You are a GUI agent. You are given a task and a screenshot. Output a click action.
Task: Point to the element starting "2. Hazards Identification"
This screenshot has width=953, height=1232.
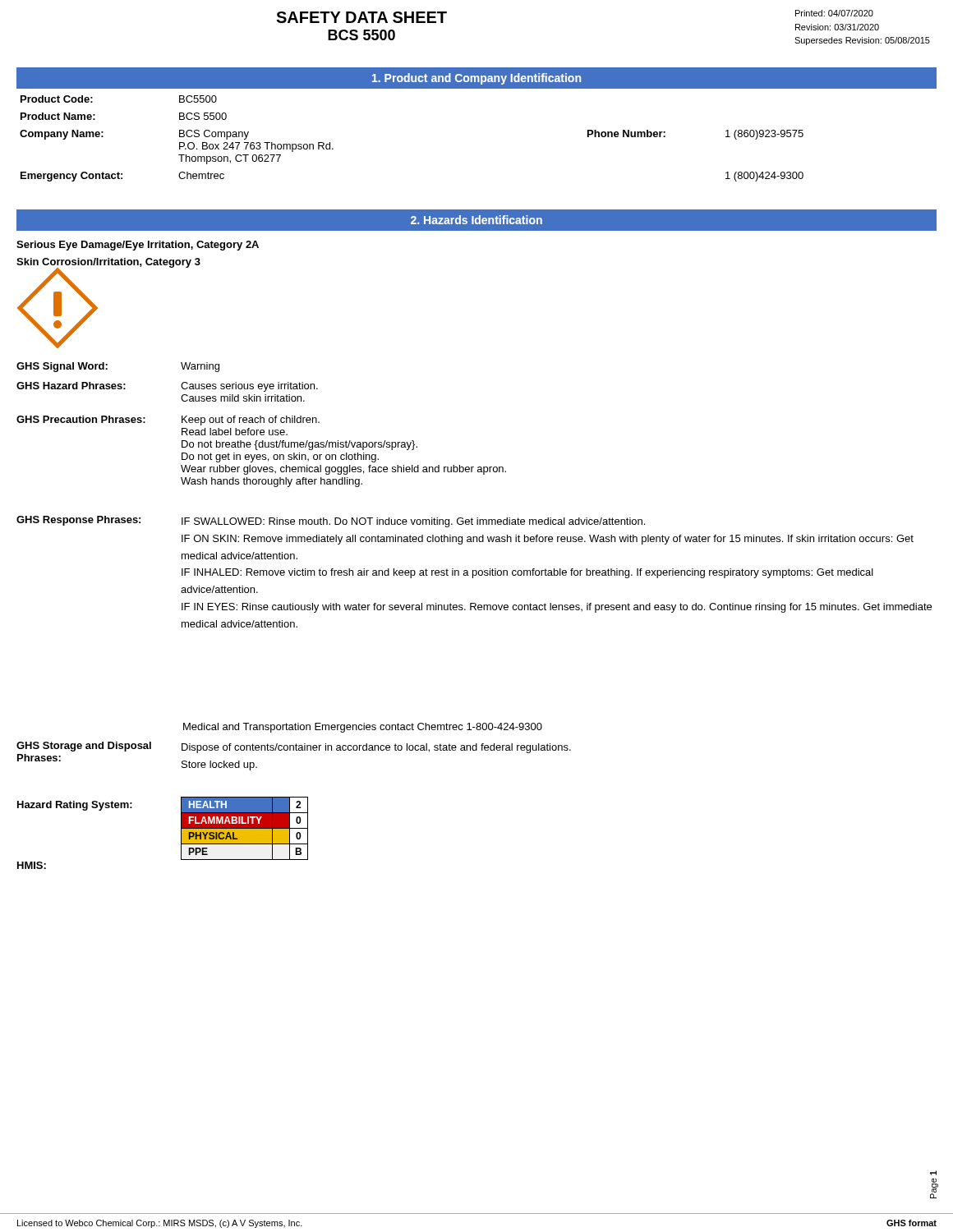coord(476,220)
